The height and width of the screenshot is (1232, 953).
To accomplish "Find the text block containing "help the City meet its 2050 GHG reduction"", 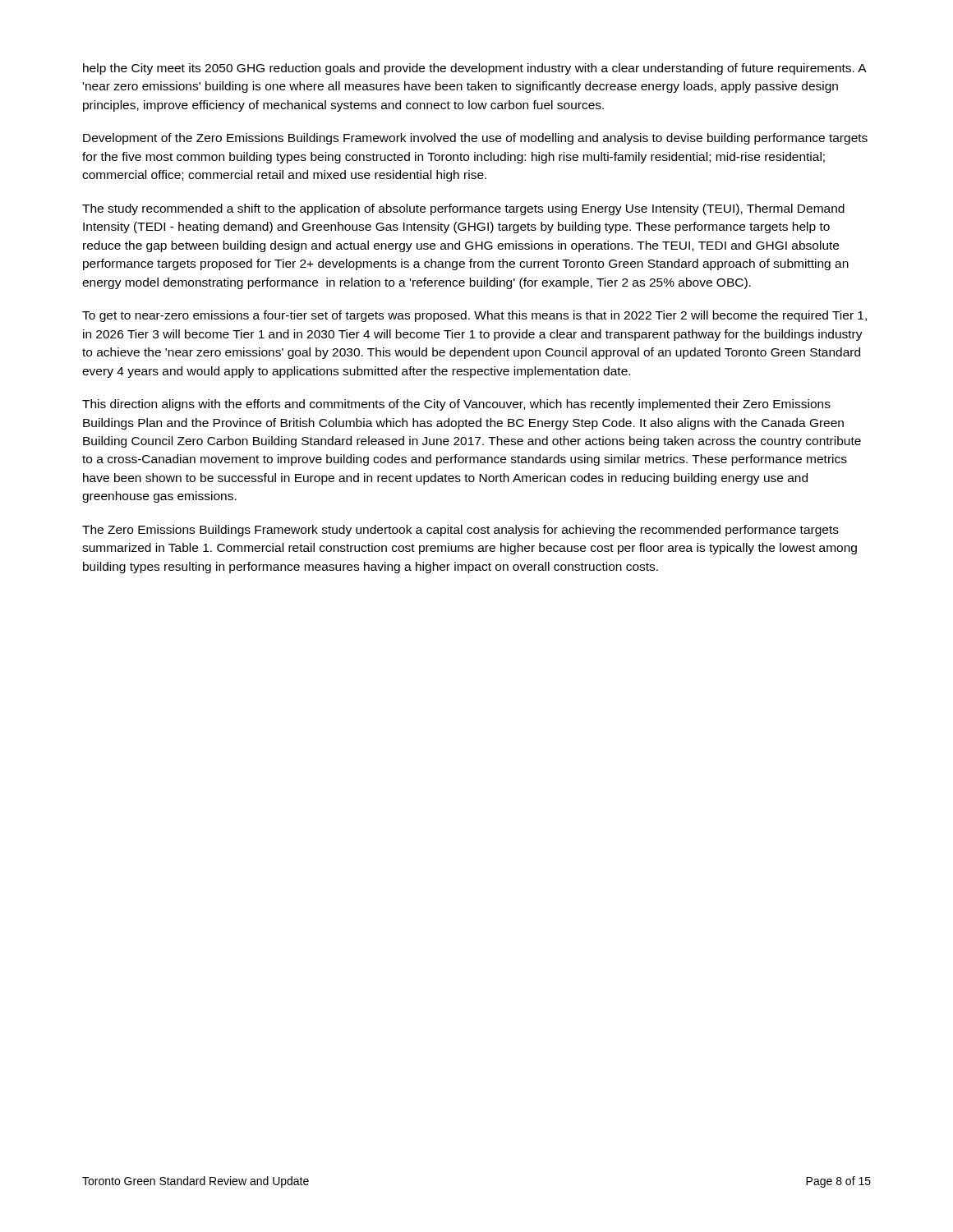I will [x=474, y=86].
